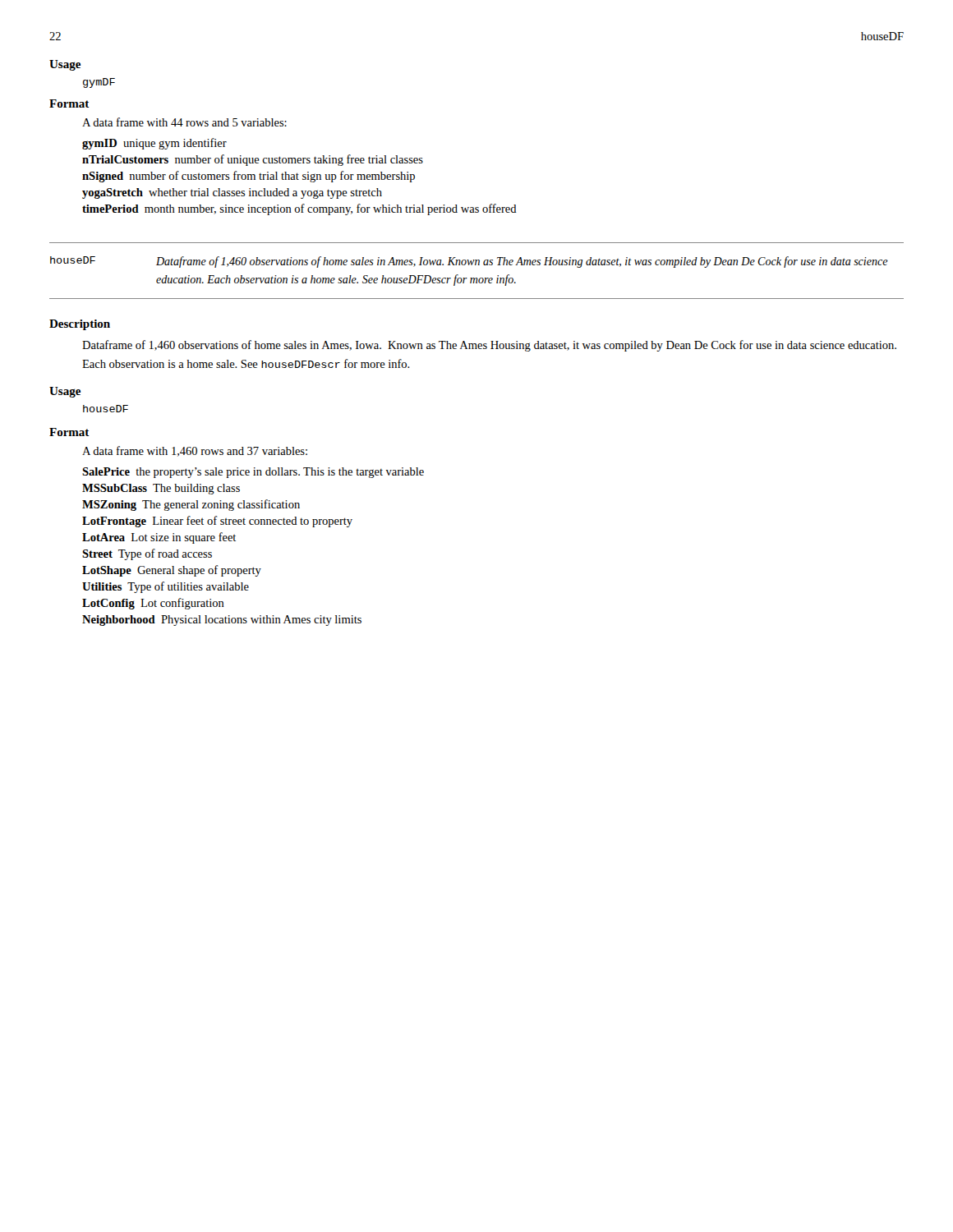
Task: Click where it says "MSSubClass The building class"
Action: pos(161,488)
